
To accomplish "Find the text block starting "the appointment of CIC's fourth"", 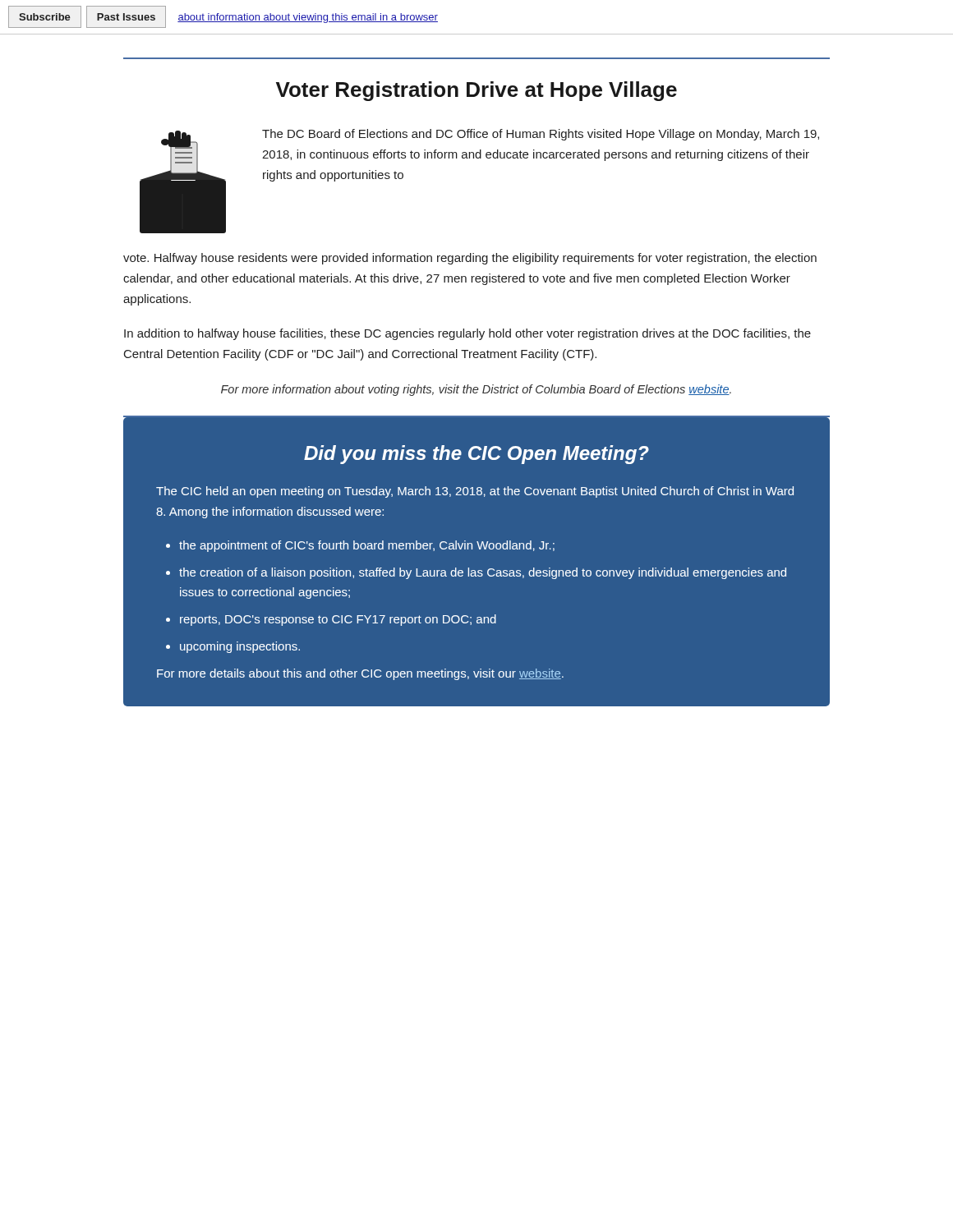I will click(367, 546).
